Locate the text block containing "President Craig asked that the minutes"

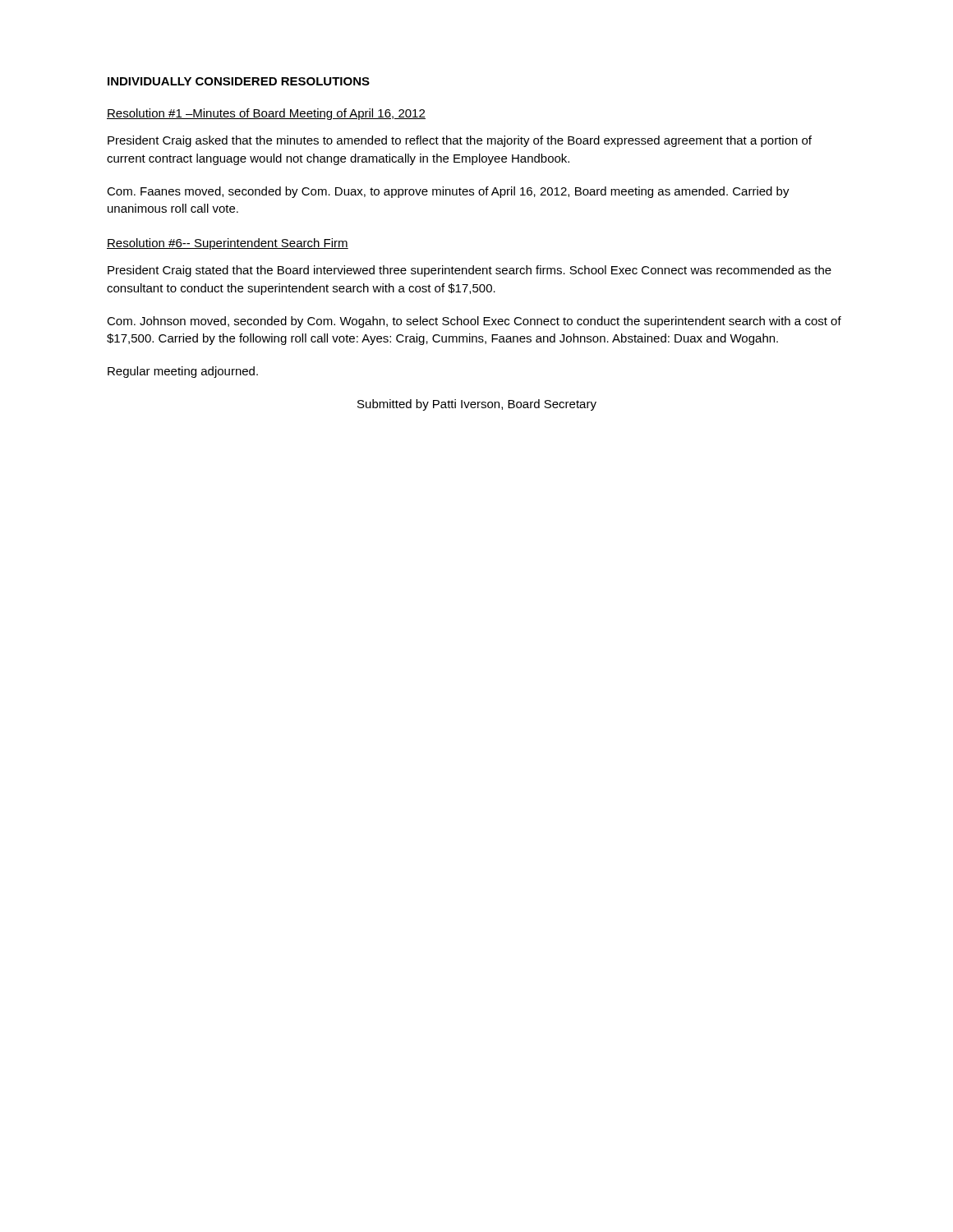click(x=459, y=149)
